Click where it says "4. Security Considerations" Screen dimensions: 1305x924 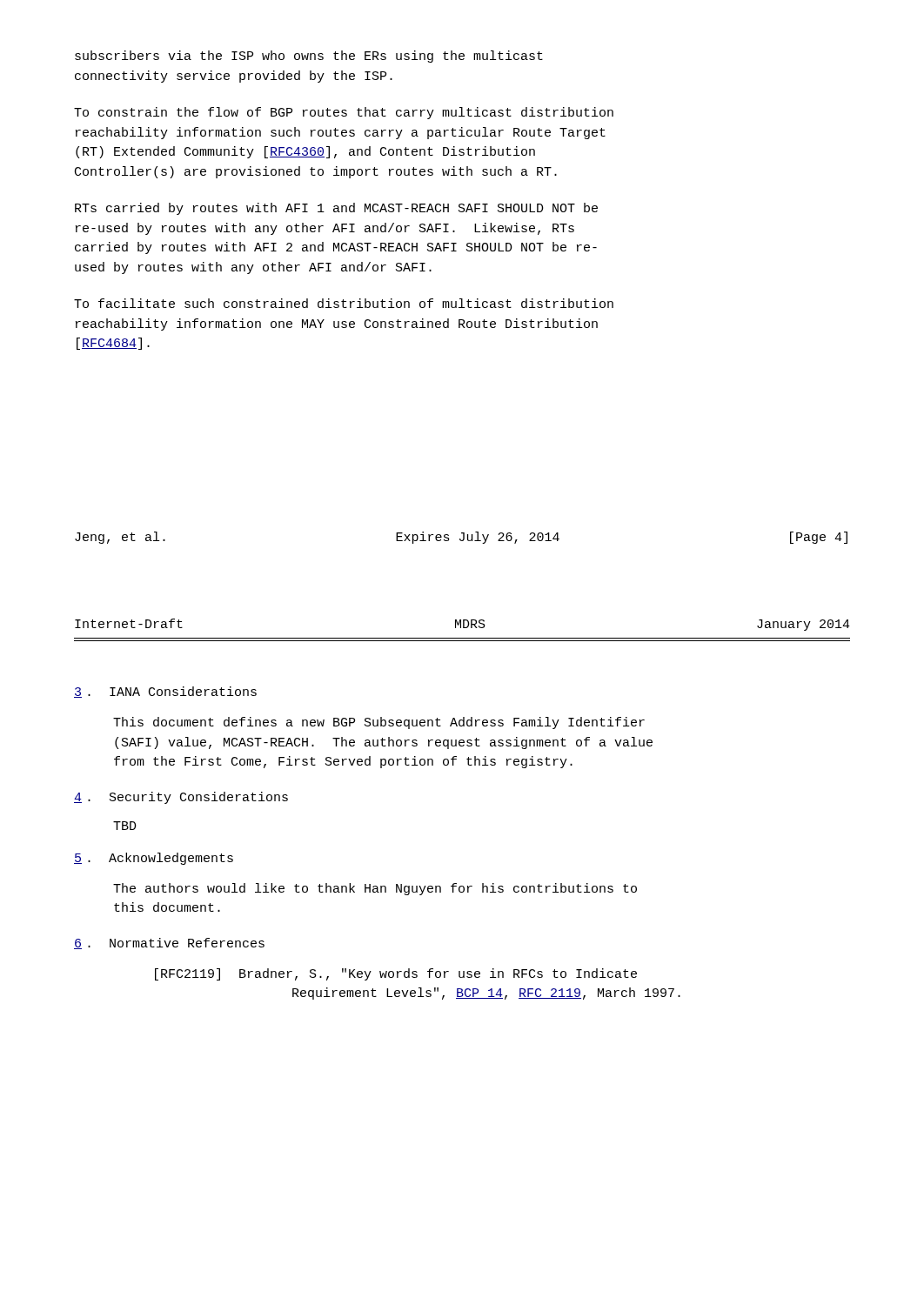(x=181, y=798)
